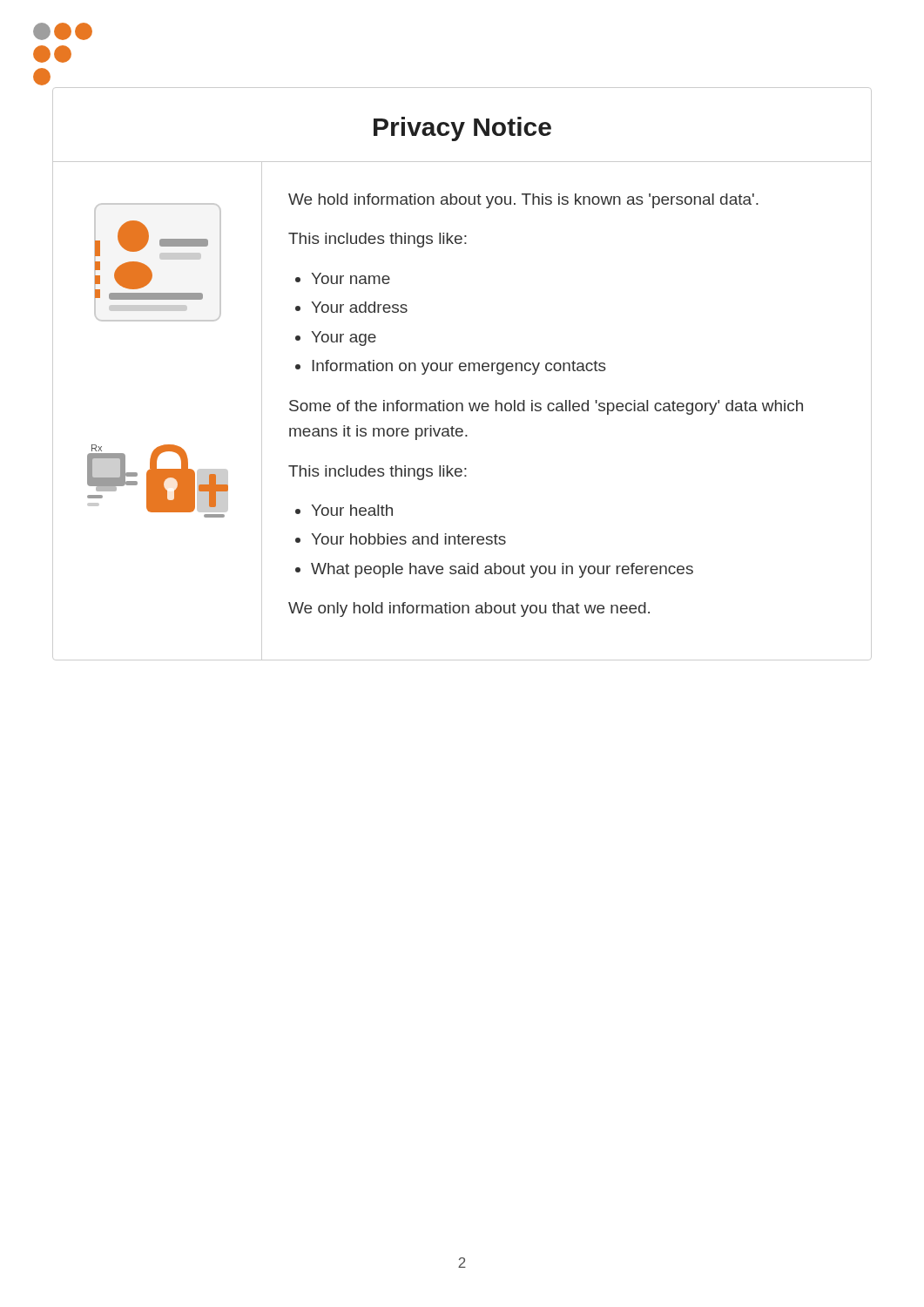Locate the passage starting "Your address"
Screen dimensions: 1307x924
pos(359,307)
